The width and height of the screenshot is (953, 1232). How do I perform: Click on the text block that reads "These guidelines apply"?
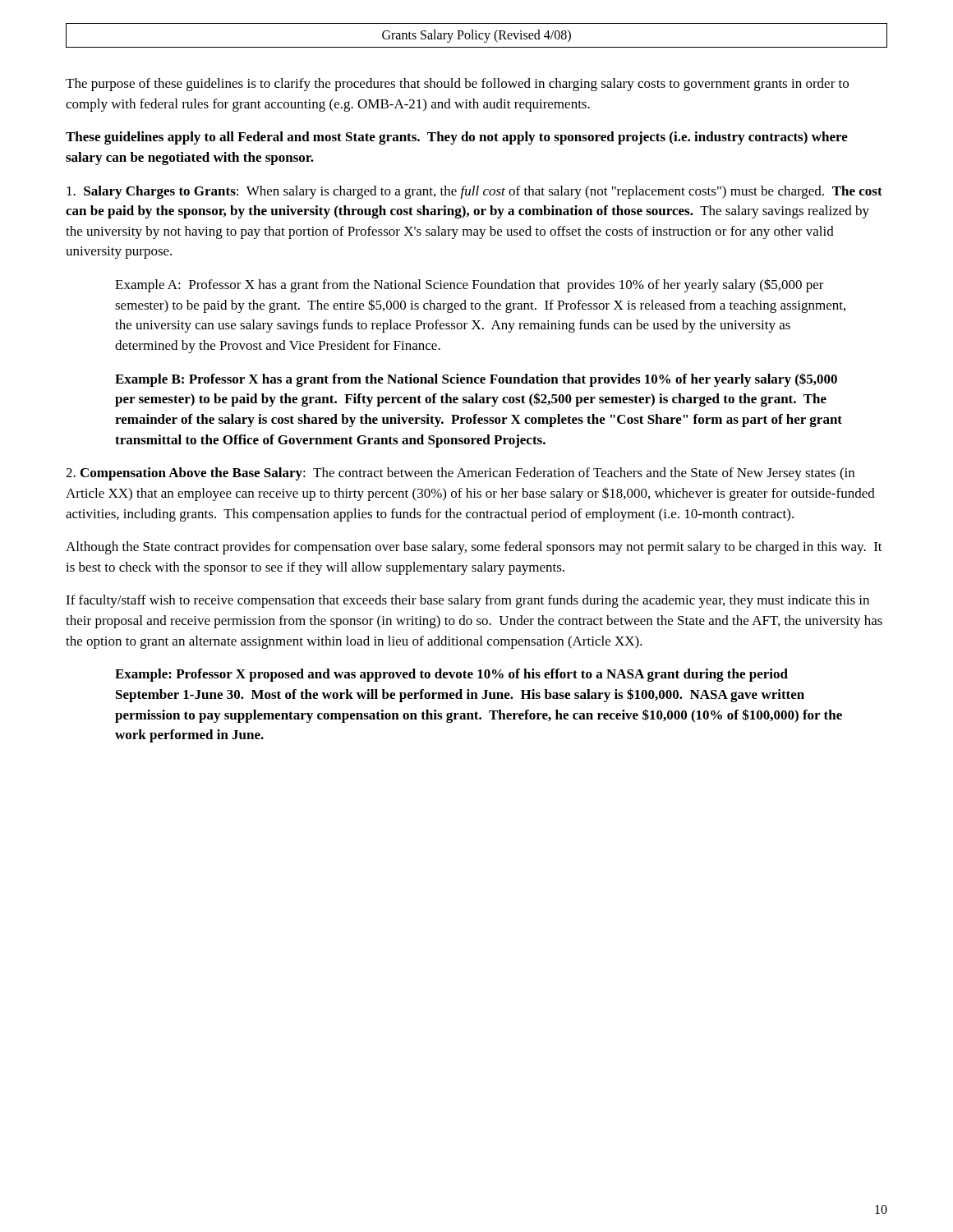tap(457, 147)
